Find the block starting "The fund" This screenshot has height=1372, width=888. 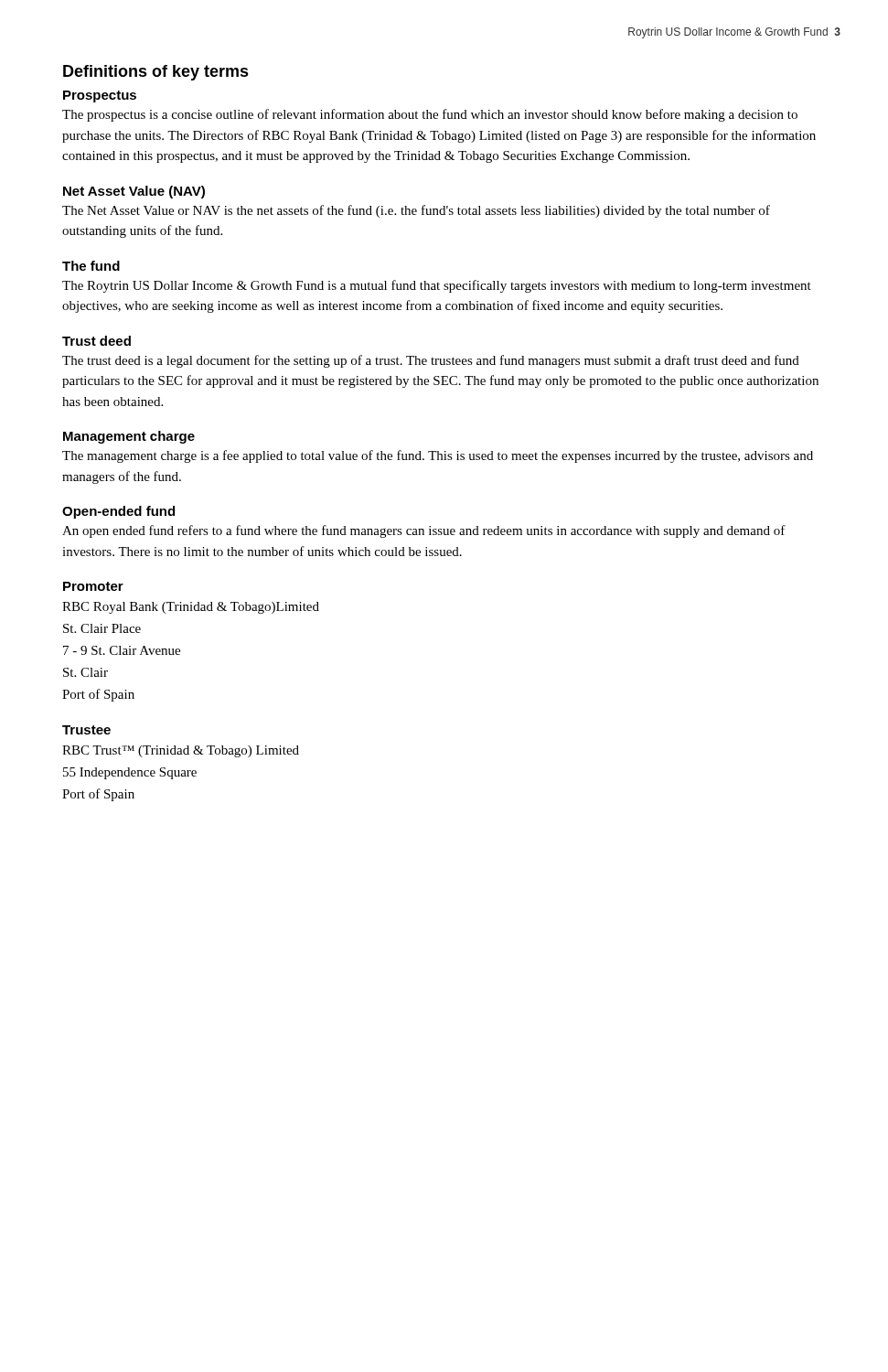tap(91, 265)
